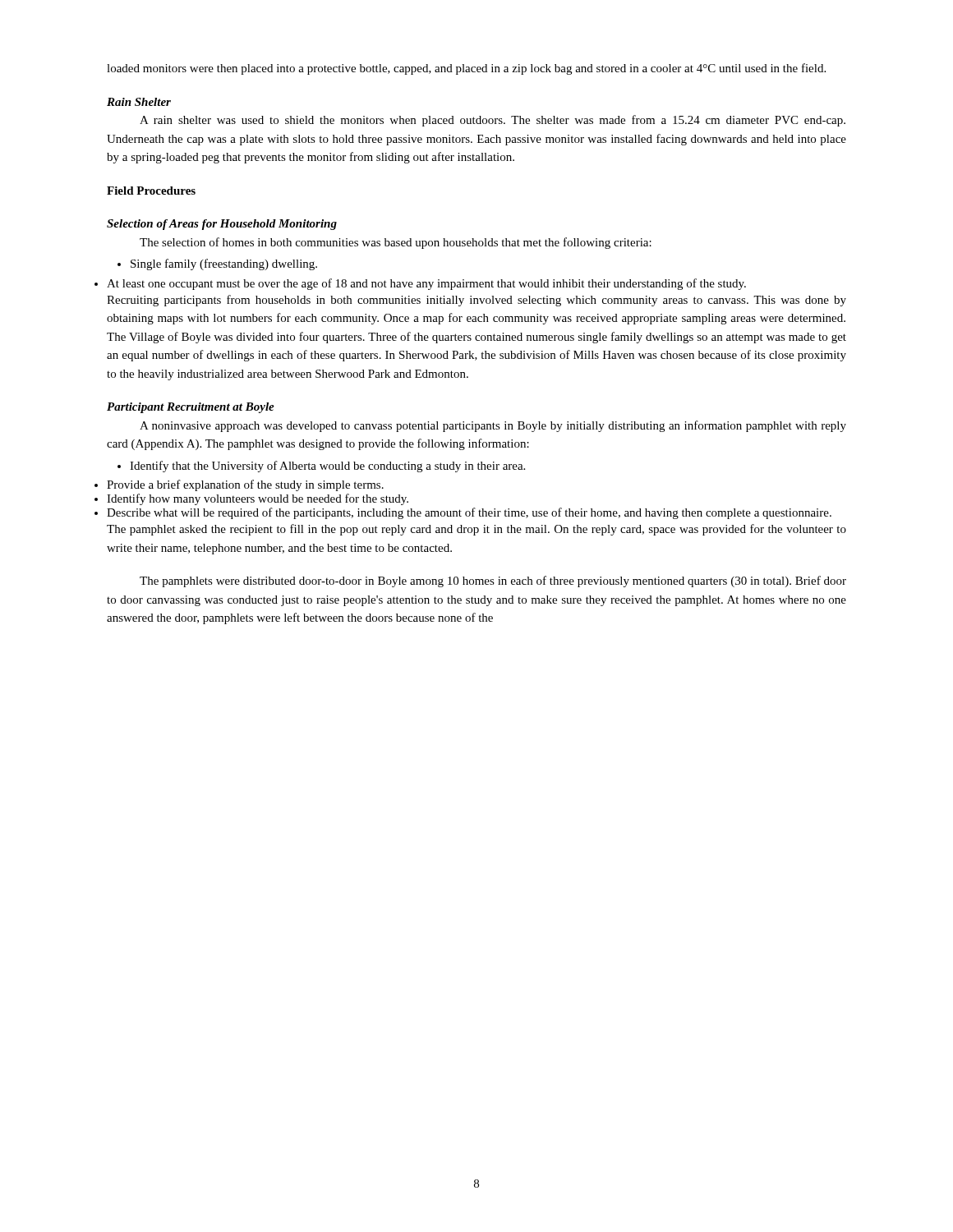The image size is (953, 1232).
Task: Navigate to the passage starting "Single family (freestanding) dwelling."
Action: [x=217, y=264]
